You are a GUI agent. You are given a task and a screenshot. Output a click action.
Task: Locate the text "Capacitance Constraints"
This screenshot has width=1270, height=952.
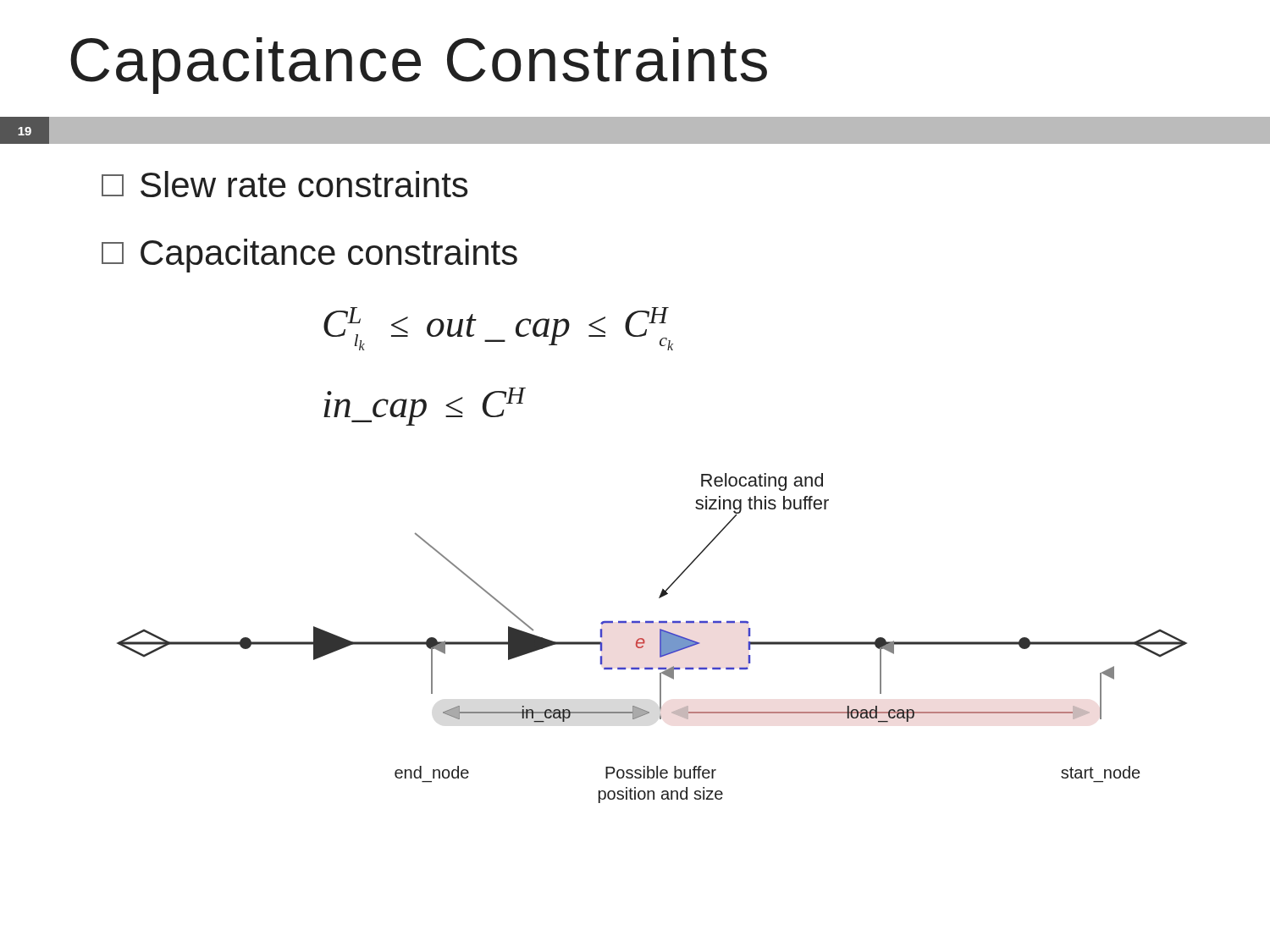click(x=419, y=60)
